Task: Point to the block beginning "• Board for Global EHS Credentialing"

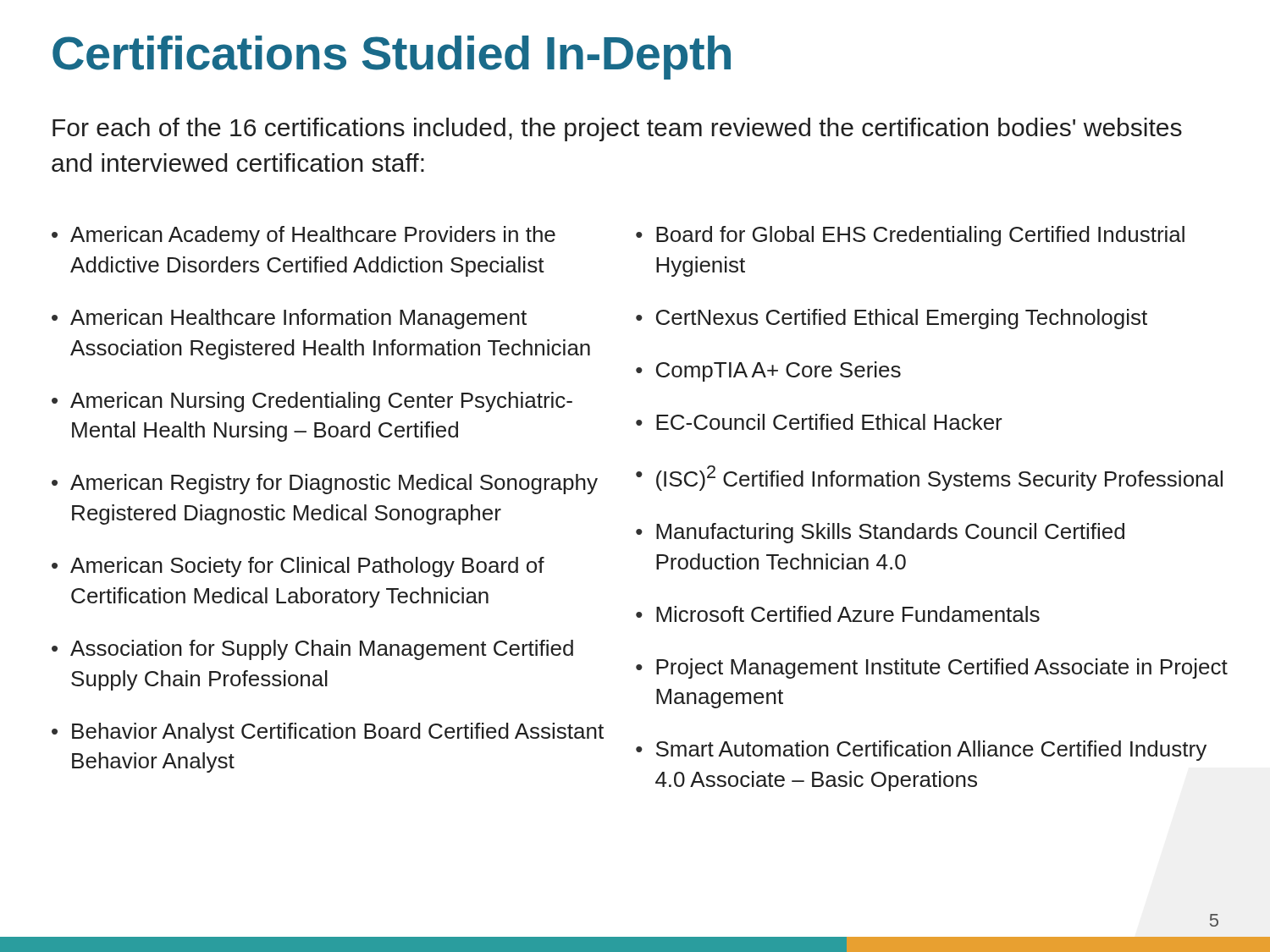Action: click(936, 250)
